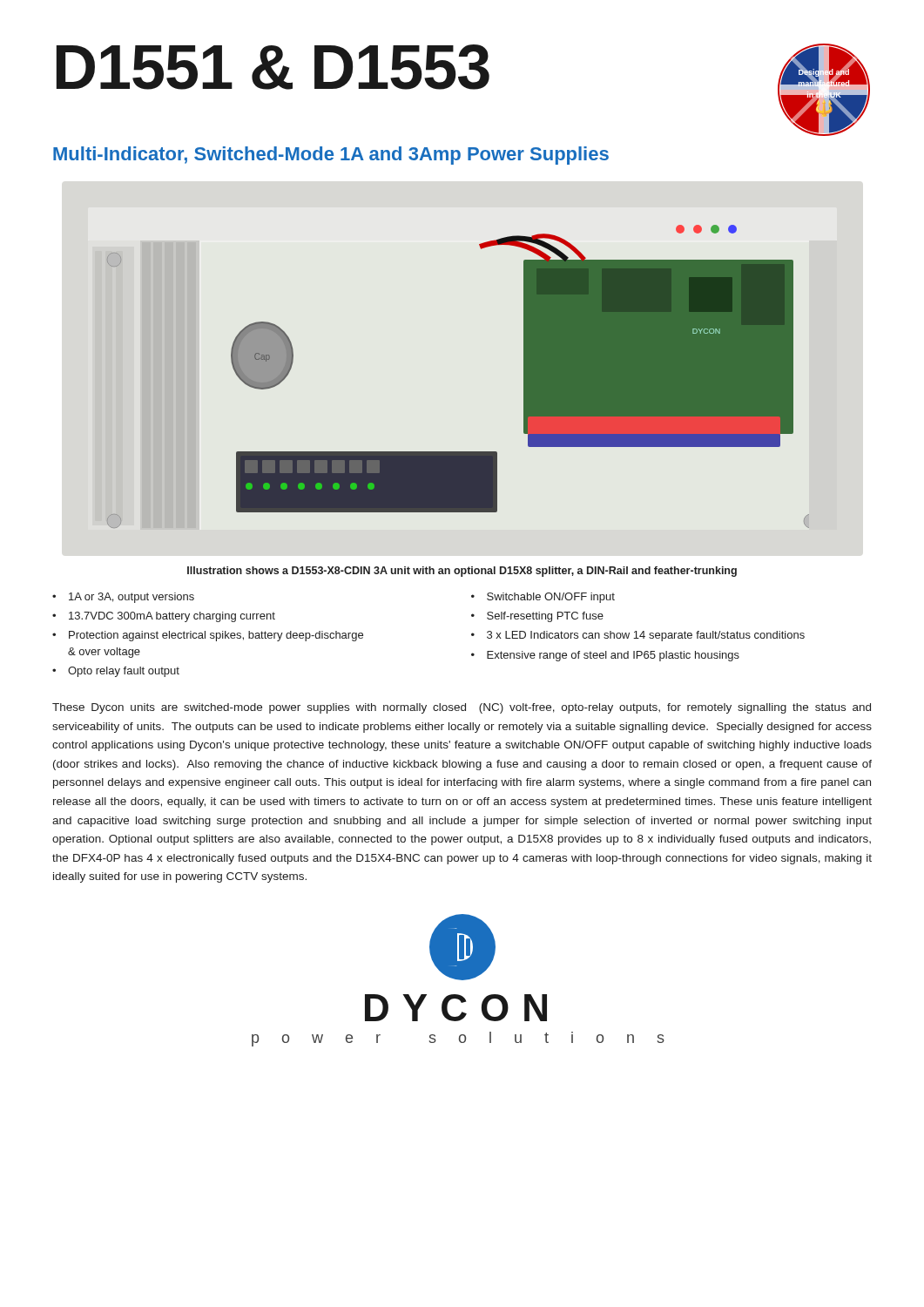Click on the logo
This screenshot has height=1307, width=924.
(x=462, y=993)
